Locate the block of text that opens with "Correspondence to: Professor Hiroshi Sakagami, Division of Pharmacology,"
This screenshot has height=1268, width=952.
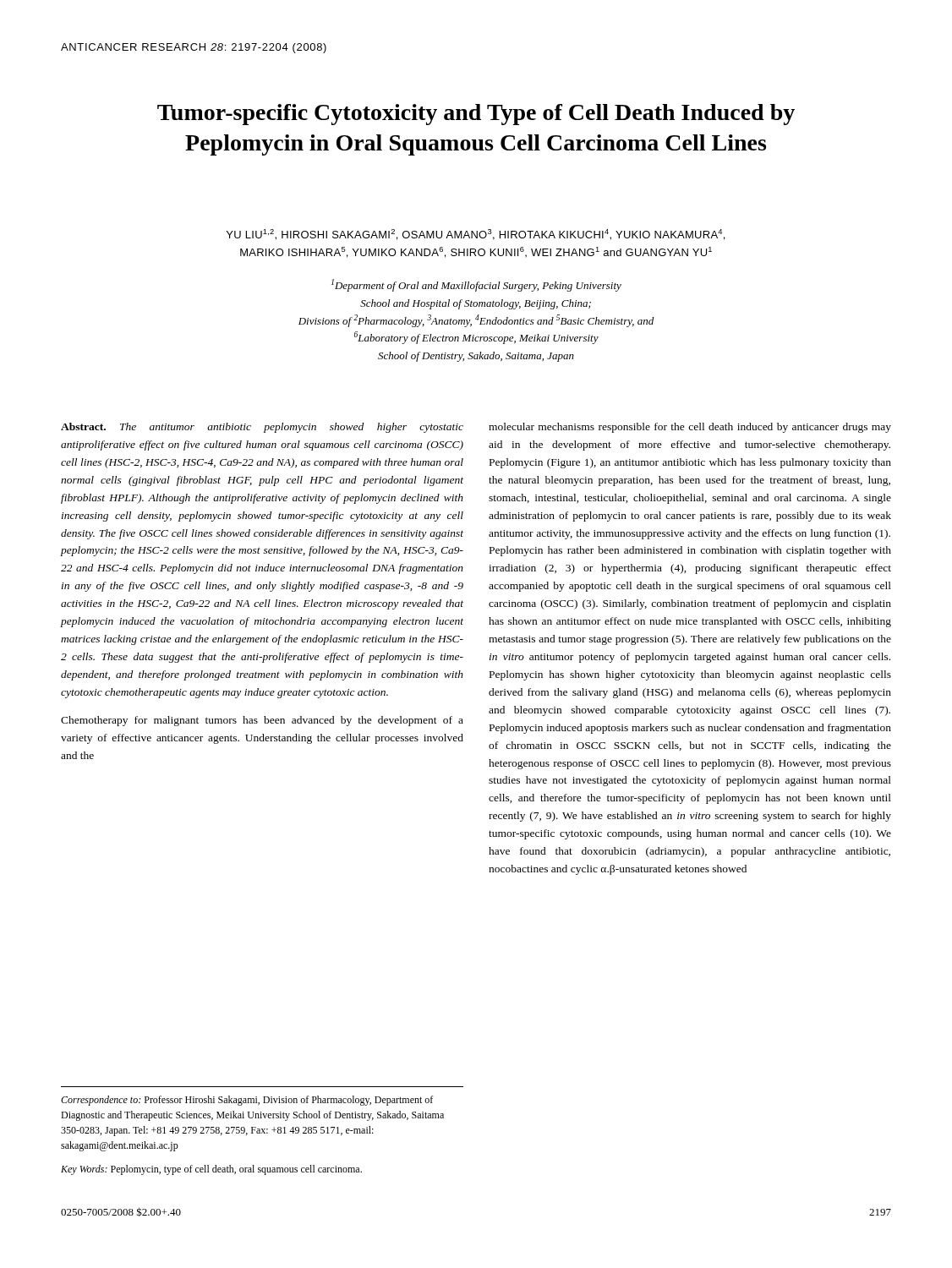pyautogui.click(x=252, y=1122)
